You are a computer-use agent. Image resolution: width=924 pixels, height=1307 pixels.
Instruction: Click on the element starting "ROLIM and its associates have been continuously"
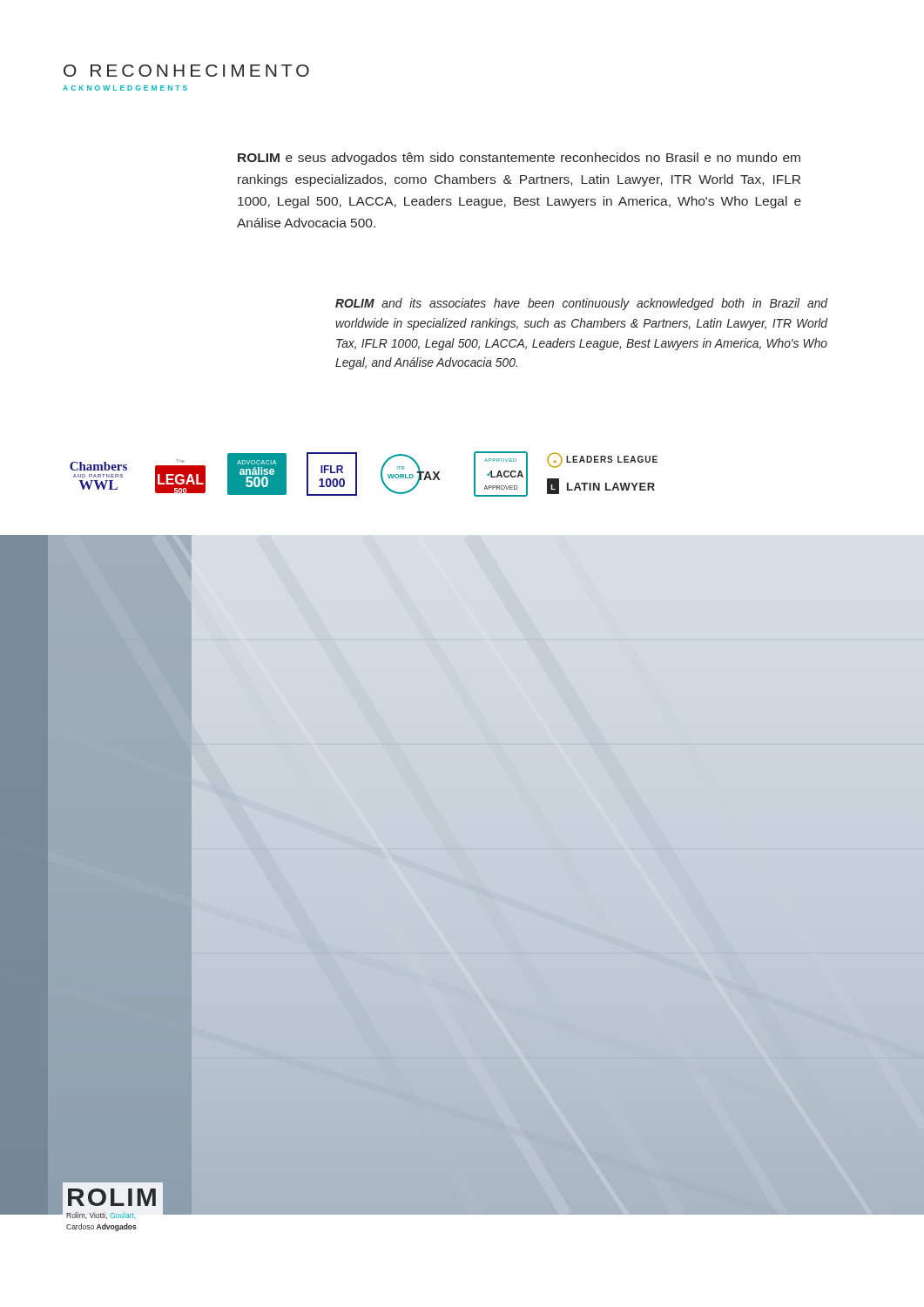tap(581, 333)
